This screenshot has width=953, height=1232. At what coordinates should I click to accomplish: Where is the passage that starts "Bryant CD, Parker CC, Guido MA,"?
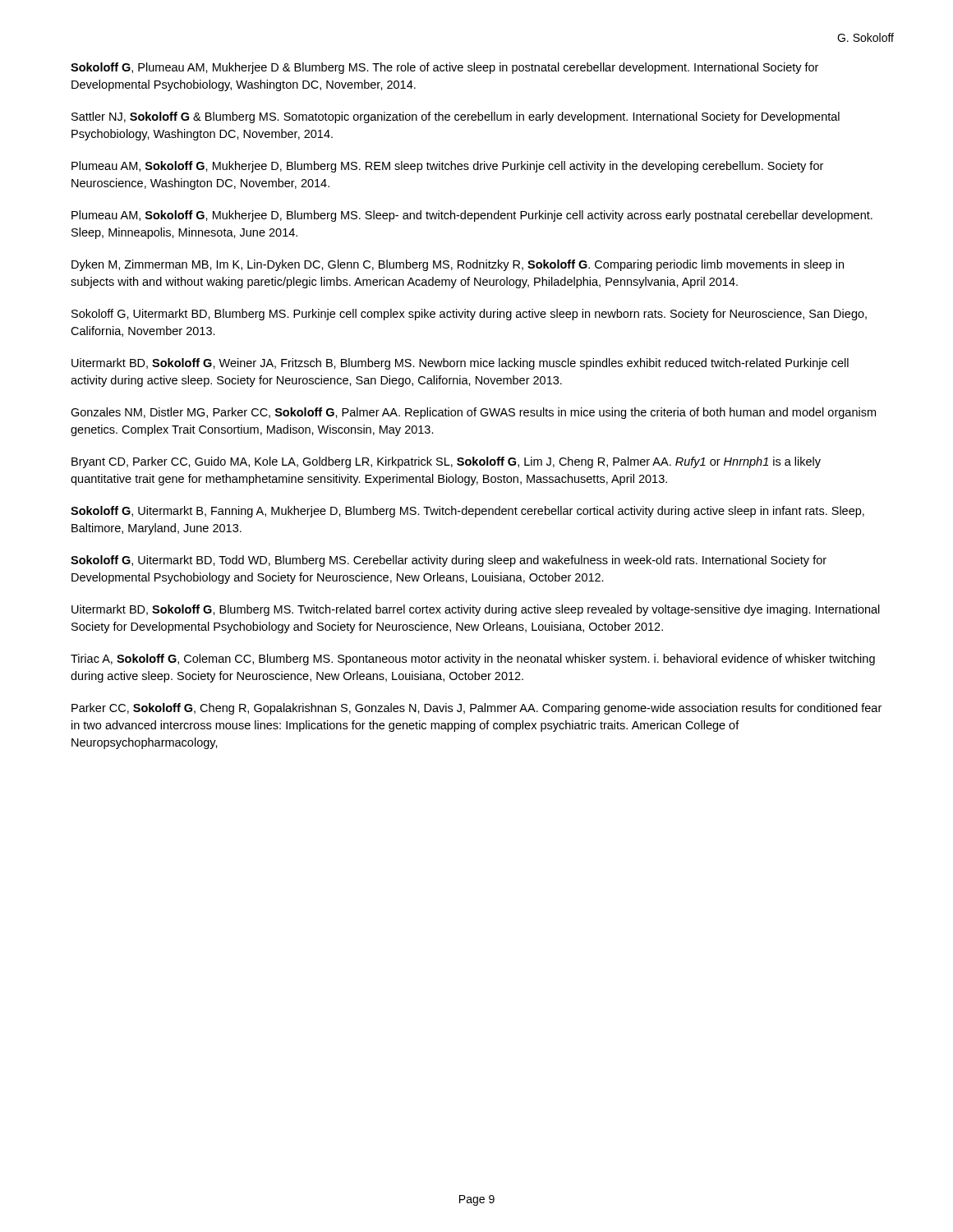(446, 470)
